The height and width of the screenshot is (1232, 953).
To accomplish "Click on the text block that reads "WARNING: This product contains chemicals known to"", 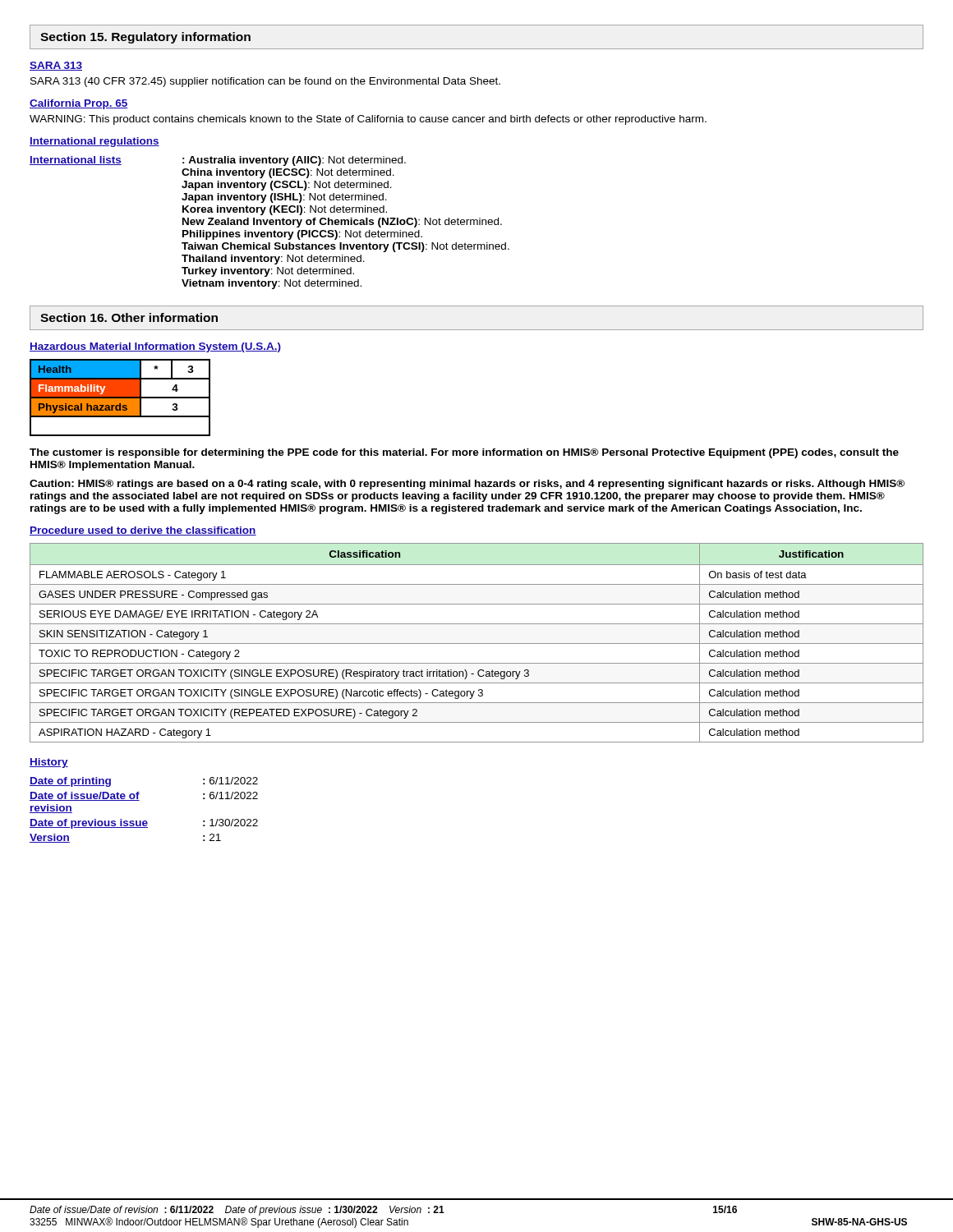I will click(368, 119).
